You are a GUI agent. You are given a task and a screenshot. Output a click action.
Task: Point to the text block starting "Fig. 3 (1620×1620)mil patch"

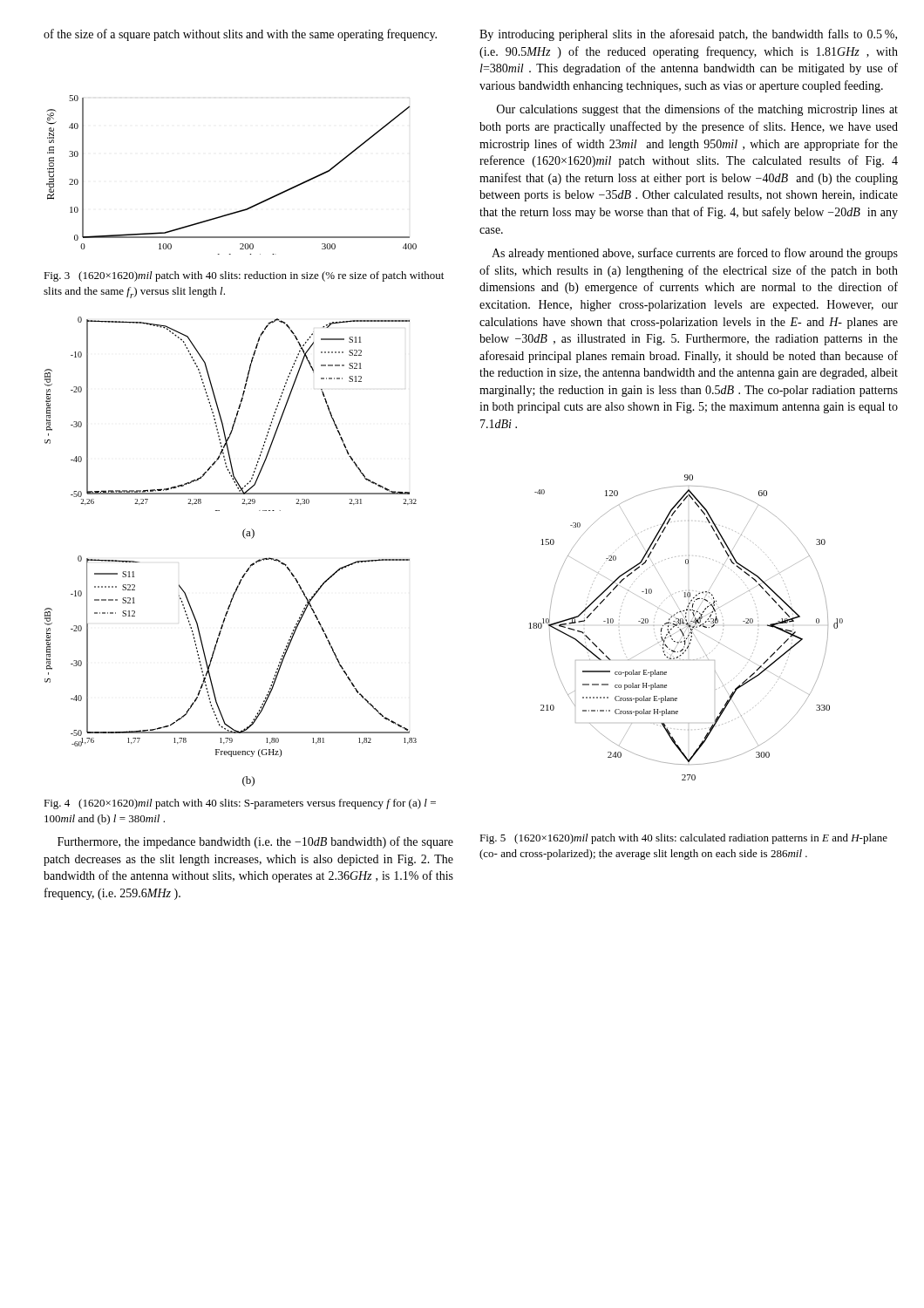pyautogui.click(x=244, y=284)
